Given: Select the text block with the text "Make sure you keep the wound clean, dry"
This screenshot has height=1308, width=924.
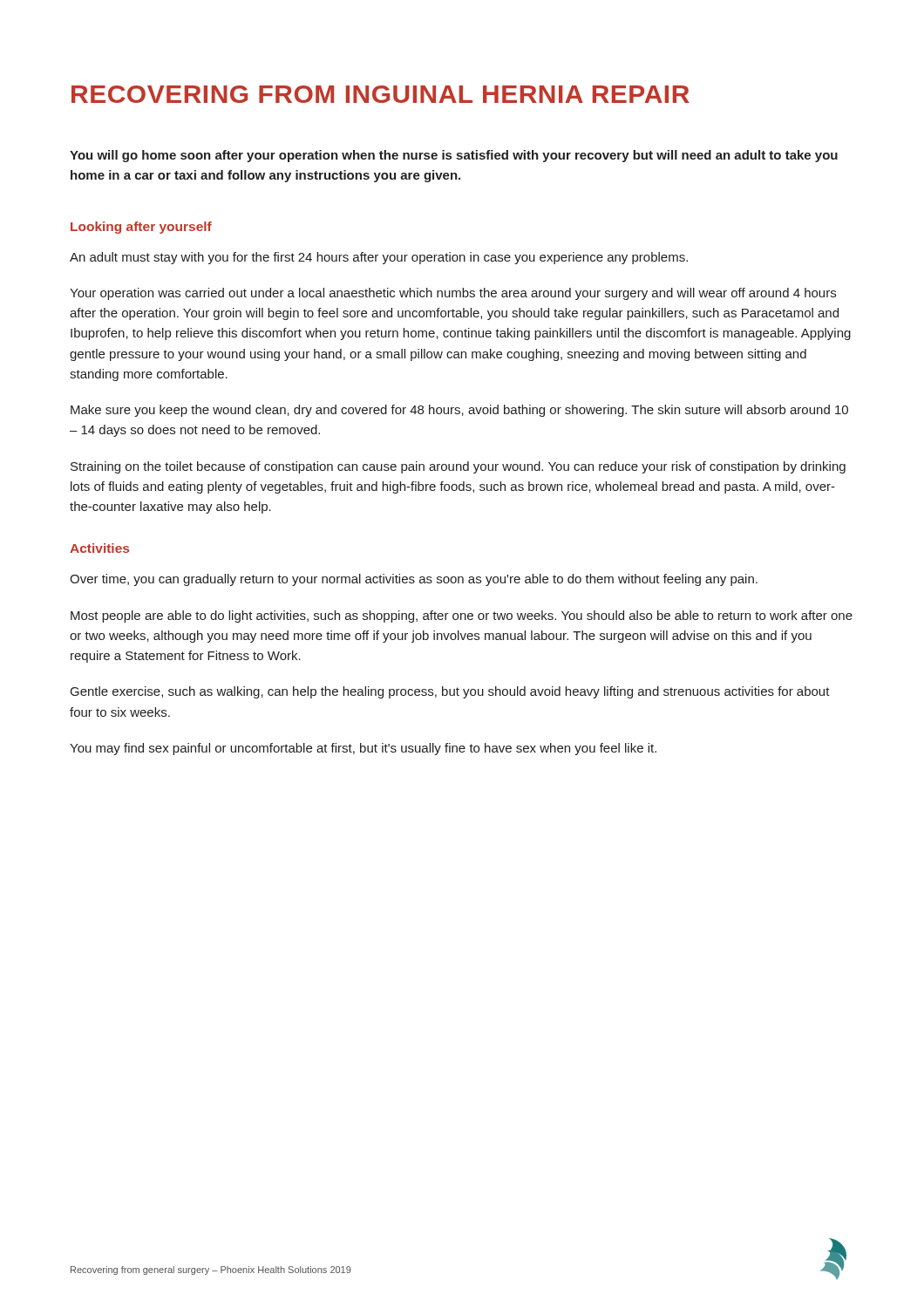Looking at the screenshot, I should pos(459,420).
